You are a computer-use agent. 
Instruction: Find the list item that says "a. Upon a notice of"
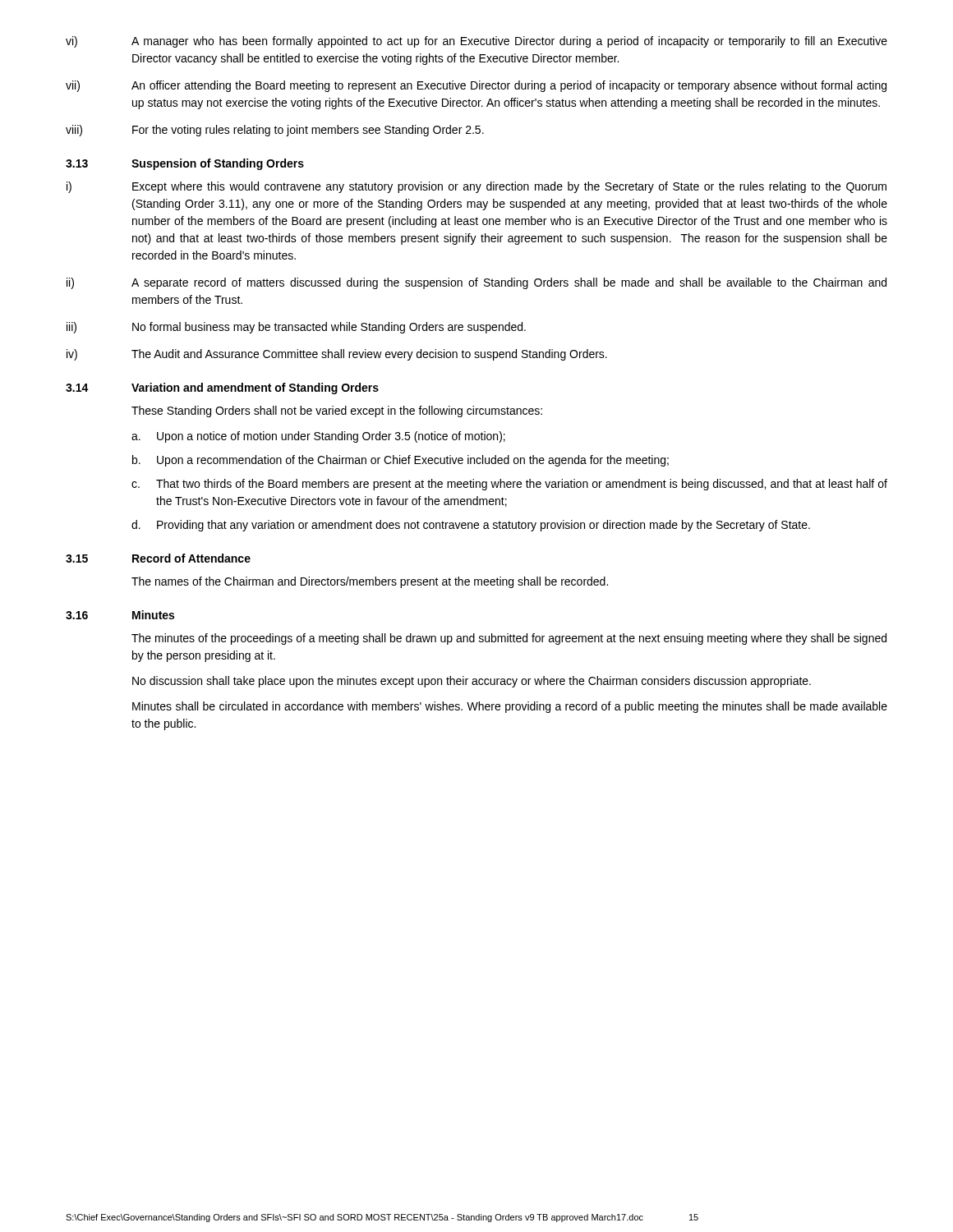[x=509, y=436]
